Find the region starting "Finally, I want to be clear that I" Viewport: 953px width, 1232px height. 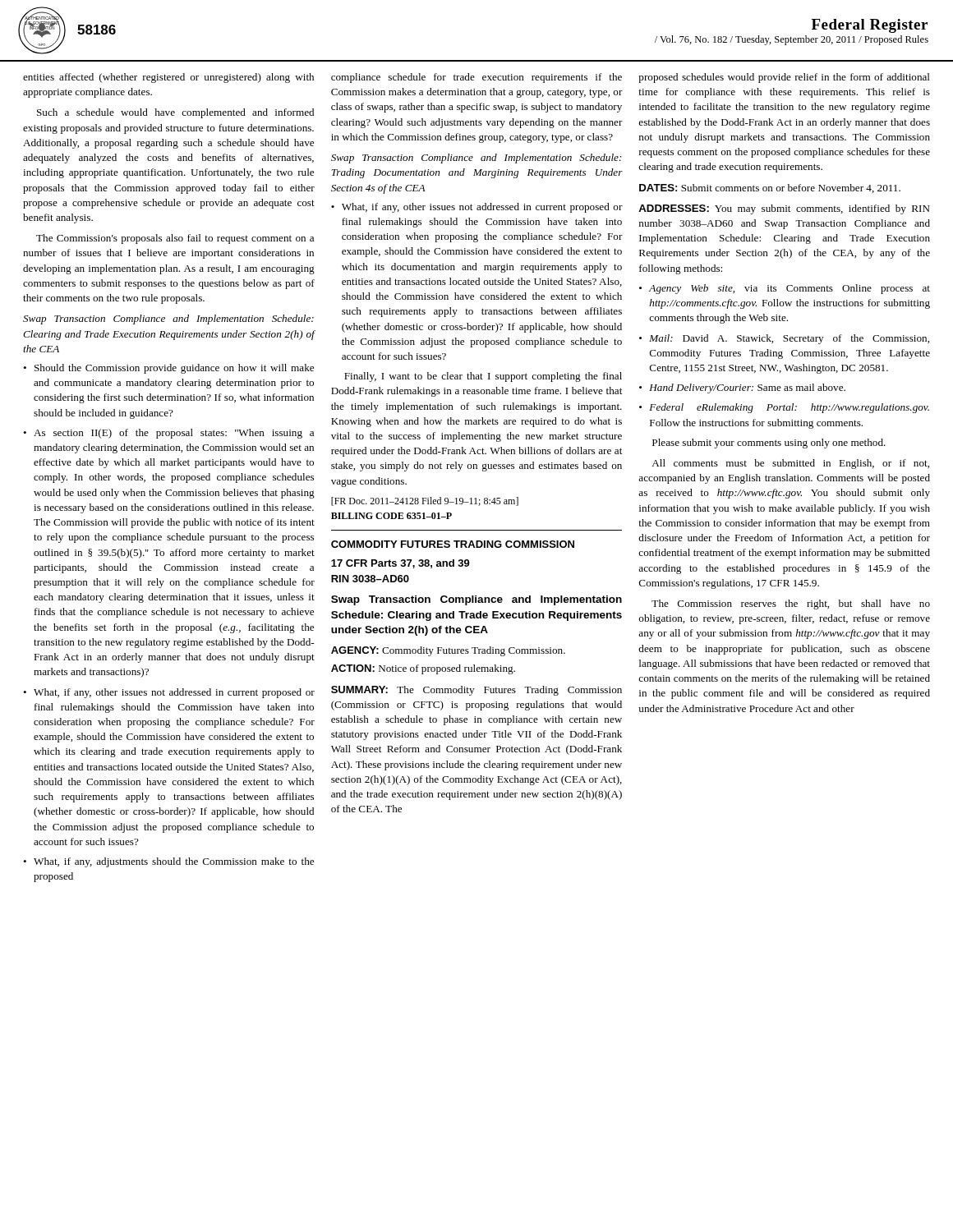pyautogui.click(x=476, y=429)
